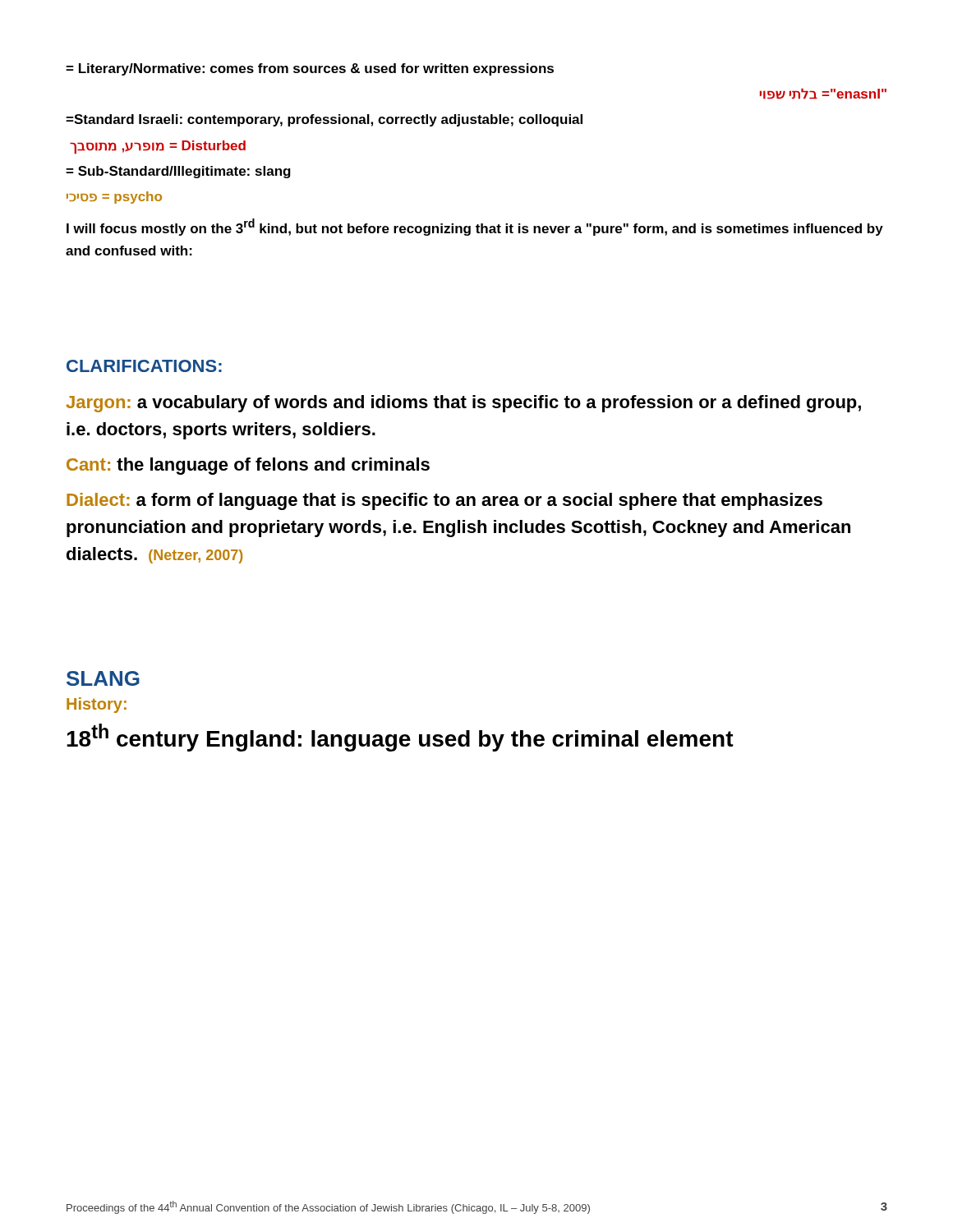
Task: Select the passage starting "פסיכי = psycho"
Action: 114,197
